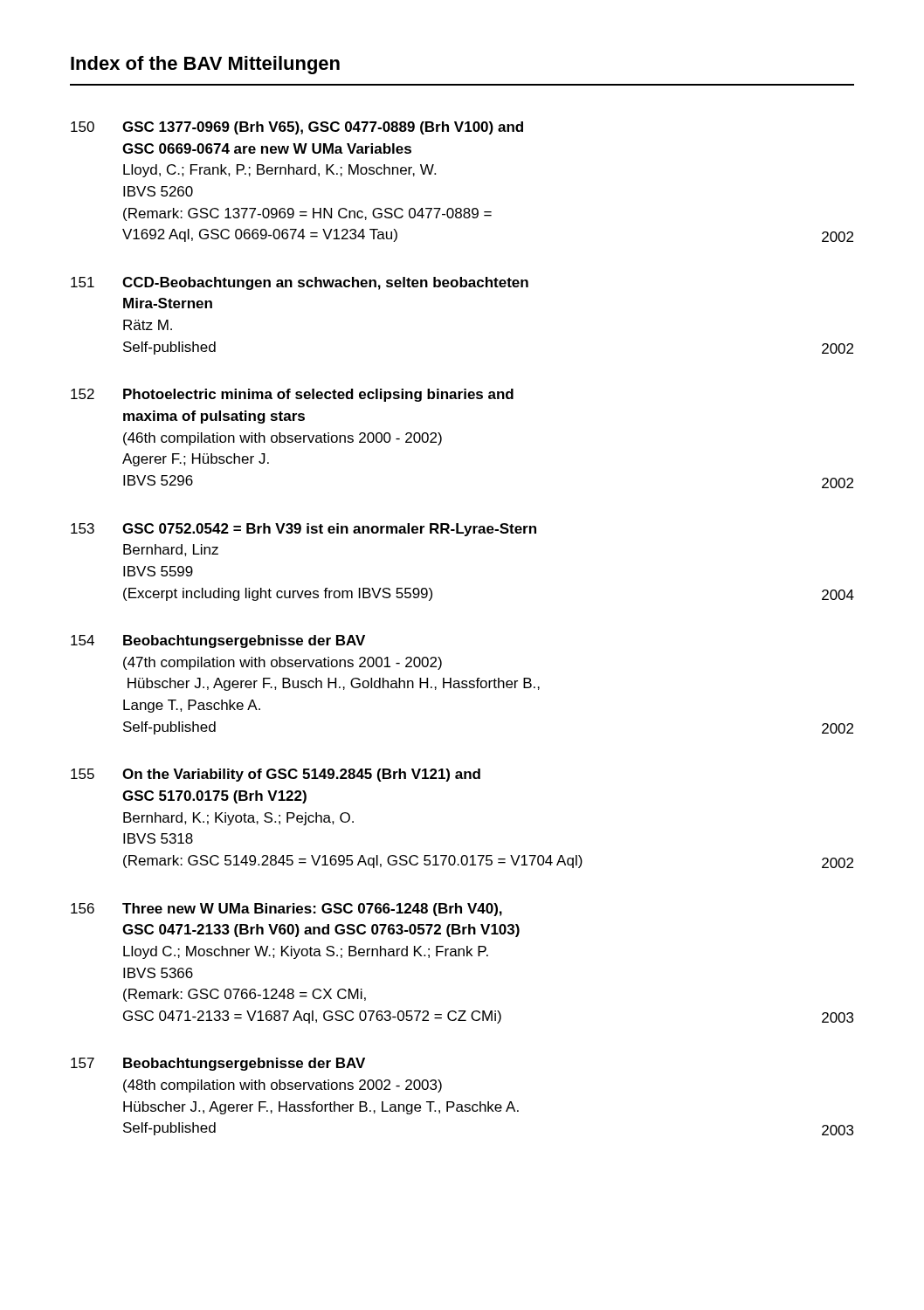Find the title
The width and height of the screenshot is (924, 1310).
(x=205, y=63)
